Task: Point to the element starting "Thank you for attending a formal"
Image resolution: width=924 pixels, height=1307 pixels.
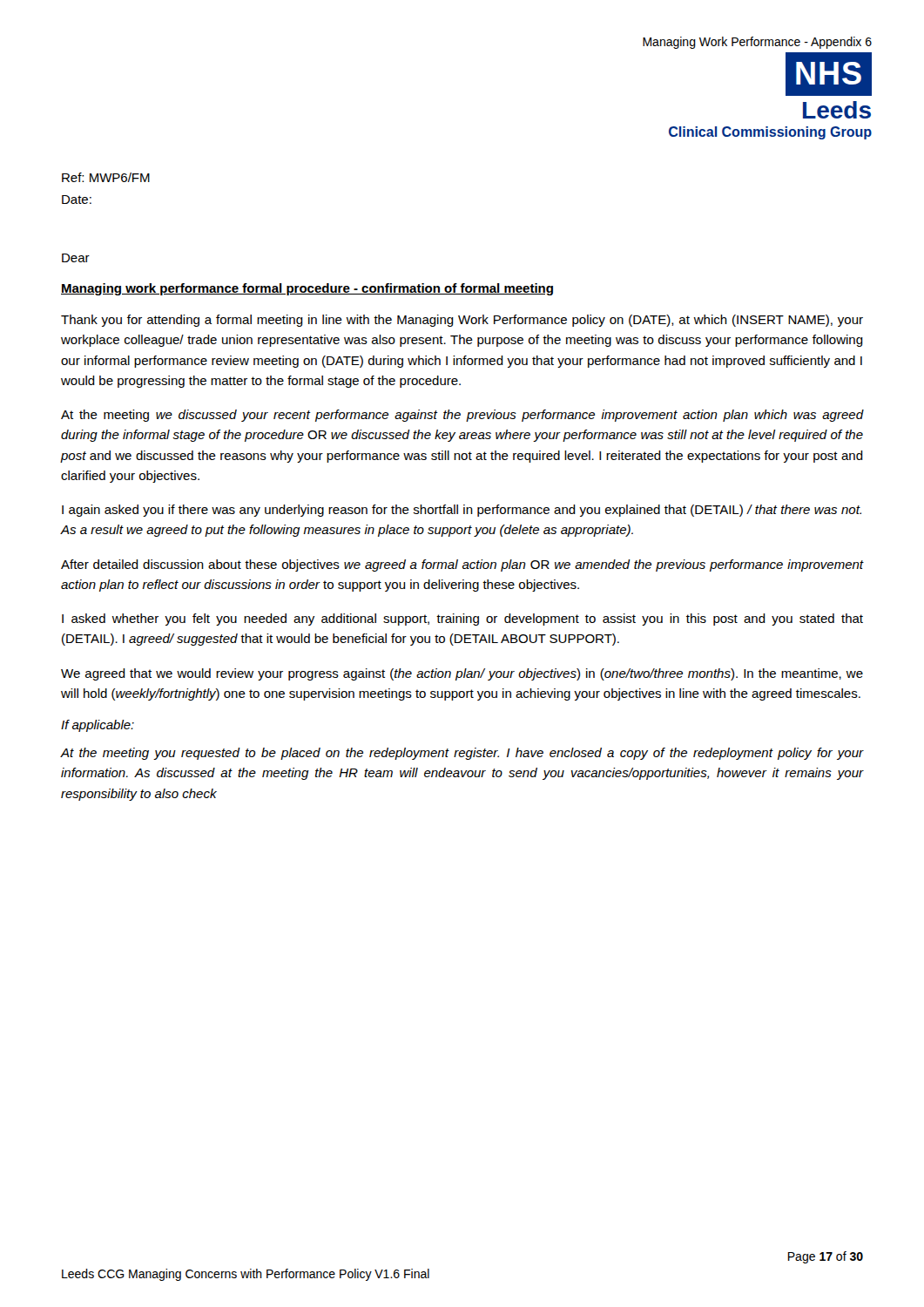Action: tap(462, 350)
